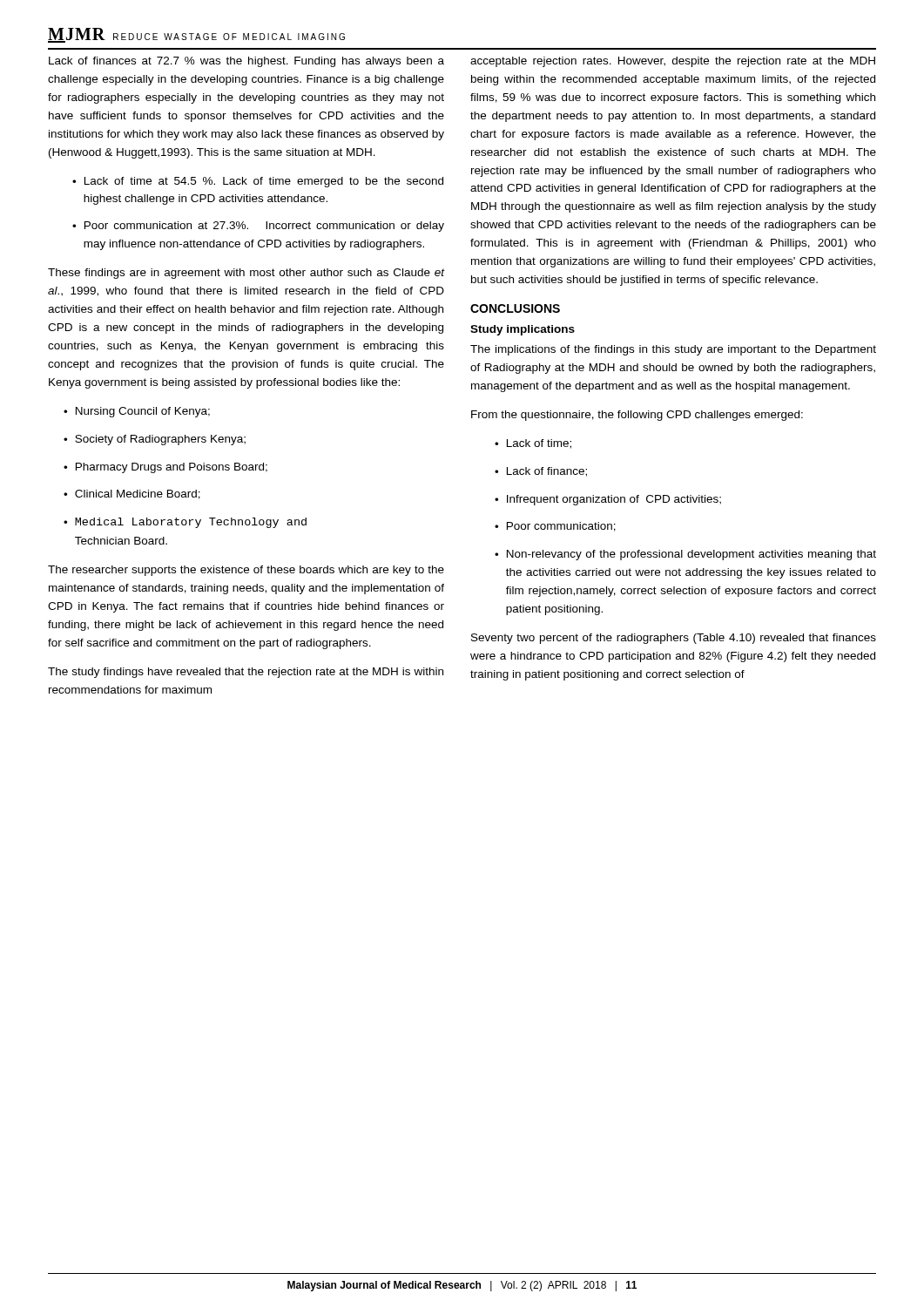Image resolution: width=924 pixels, height=1307 pixels.
Task: Click on the list item with the text "• Poor communication at 27.3%."
Action: click(258, 235)
